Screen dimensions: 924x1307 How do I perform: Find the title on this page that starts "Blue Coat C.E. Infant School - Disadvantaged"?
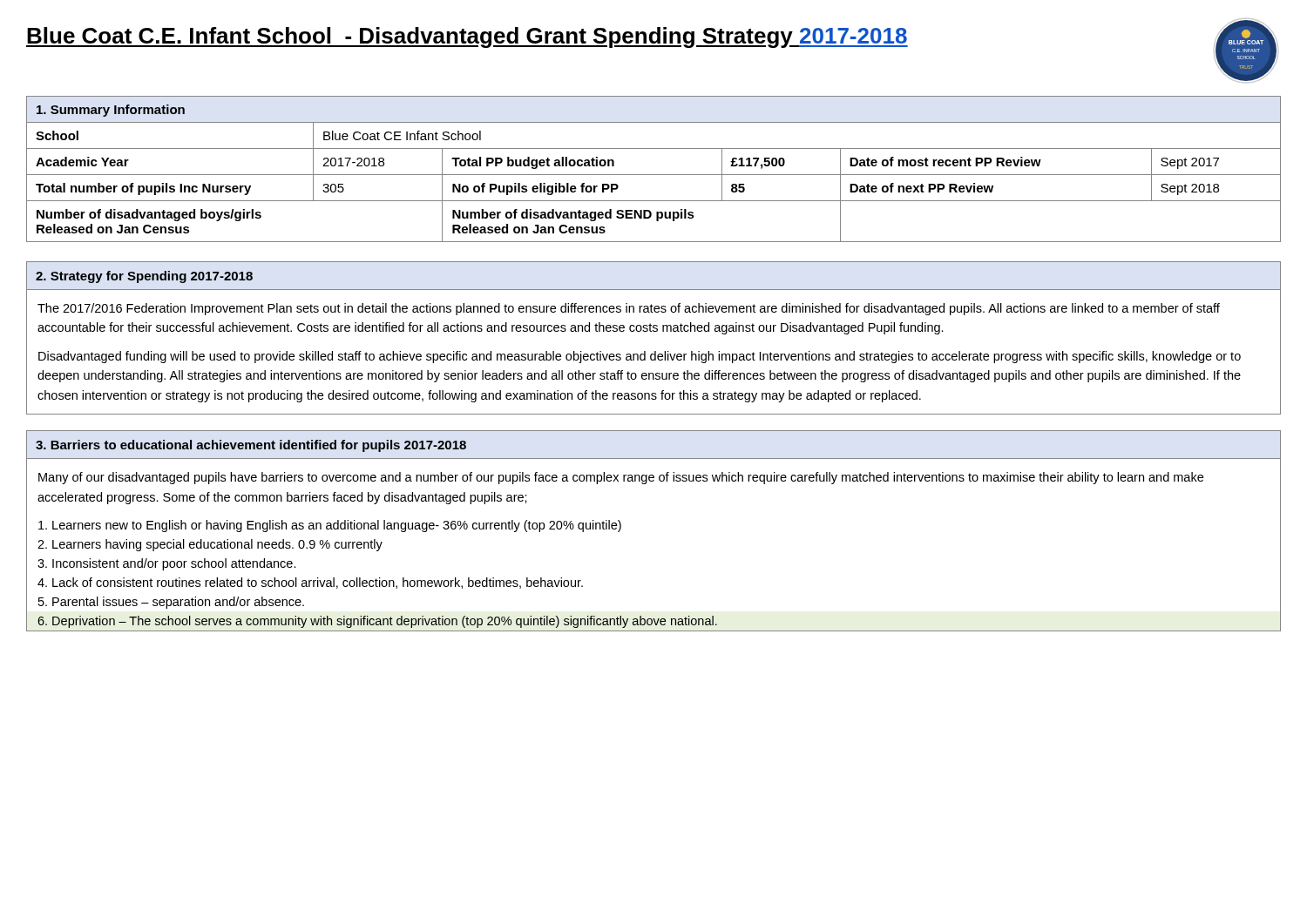coord(614,33)
